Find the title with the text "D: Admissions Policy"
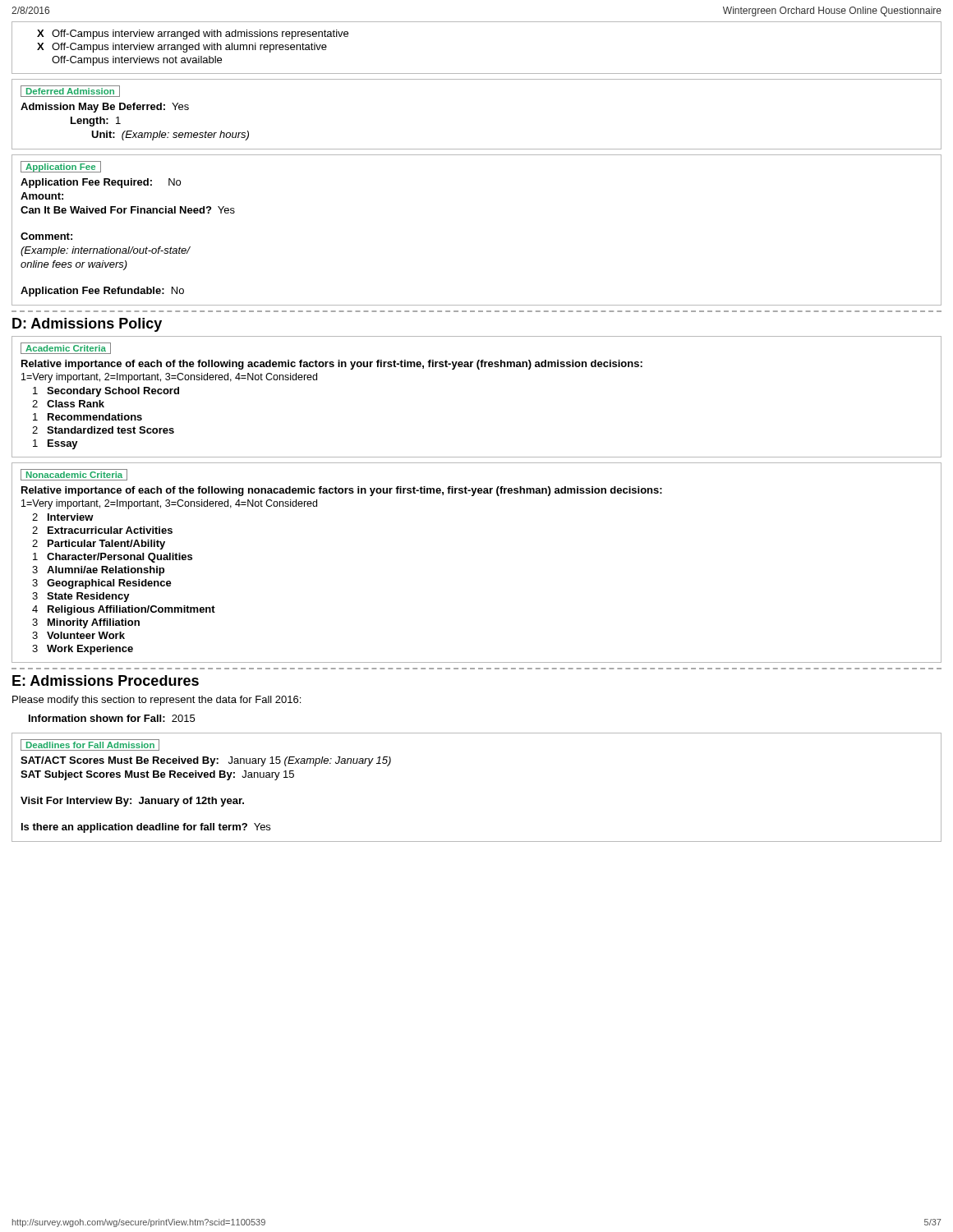Viewport: 953px width, 1232px height. [87, 324]
